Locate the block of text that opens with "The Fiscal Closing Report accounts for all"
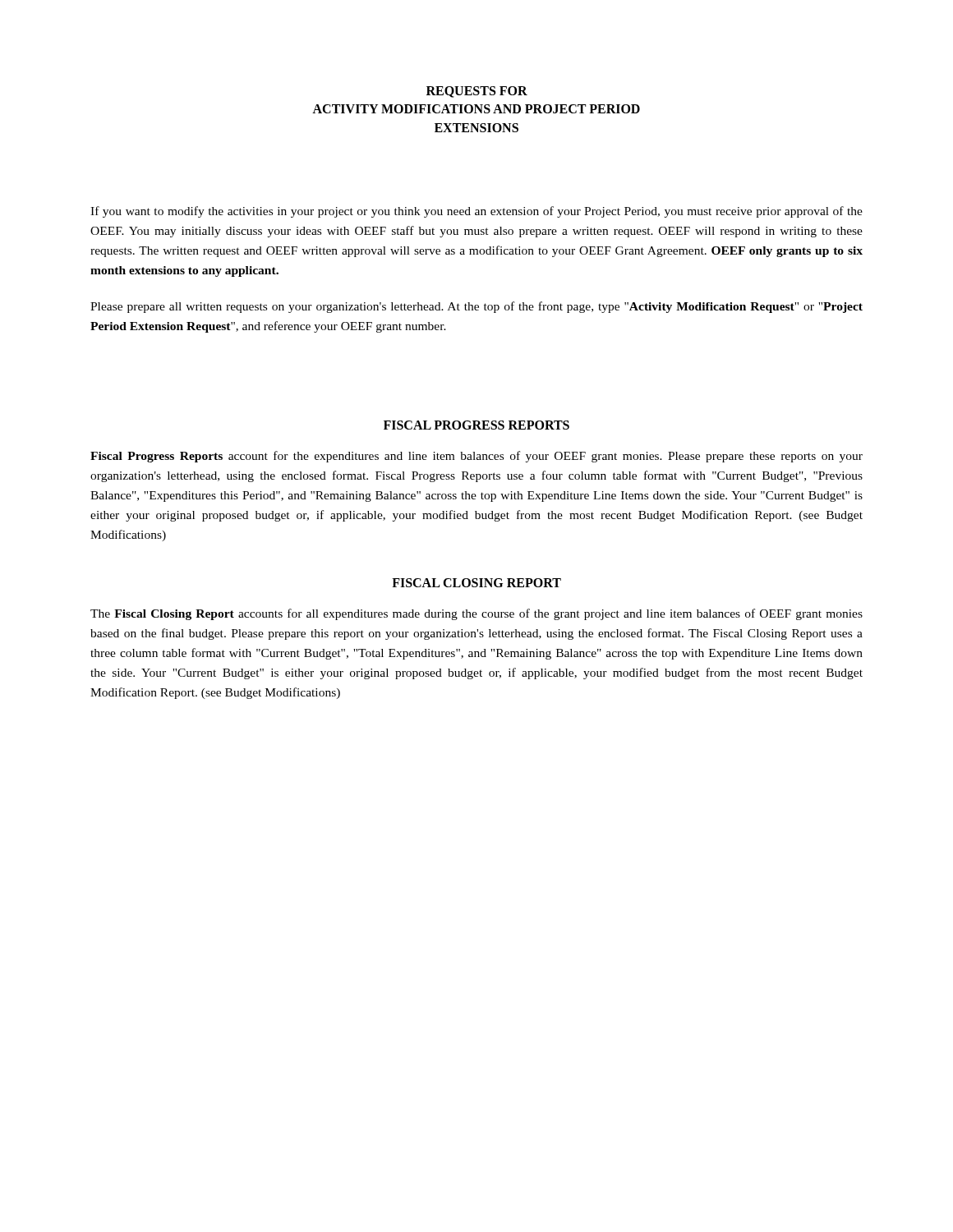The image size is (953, 1232). [476, 653]
